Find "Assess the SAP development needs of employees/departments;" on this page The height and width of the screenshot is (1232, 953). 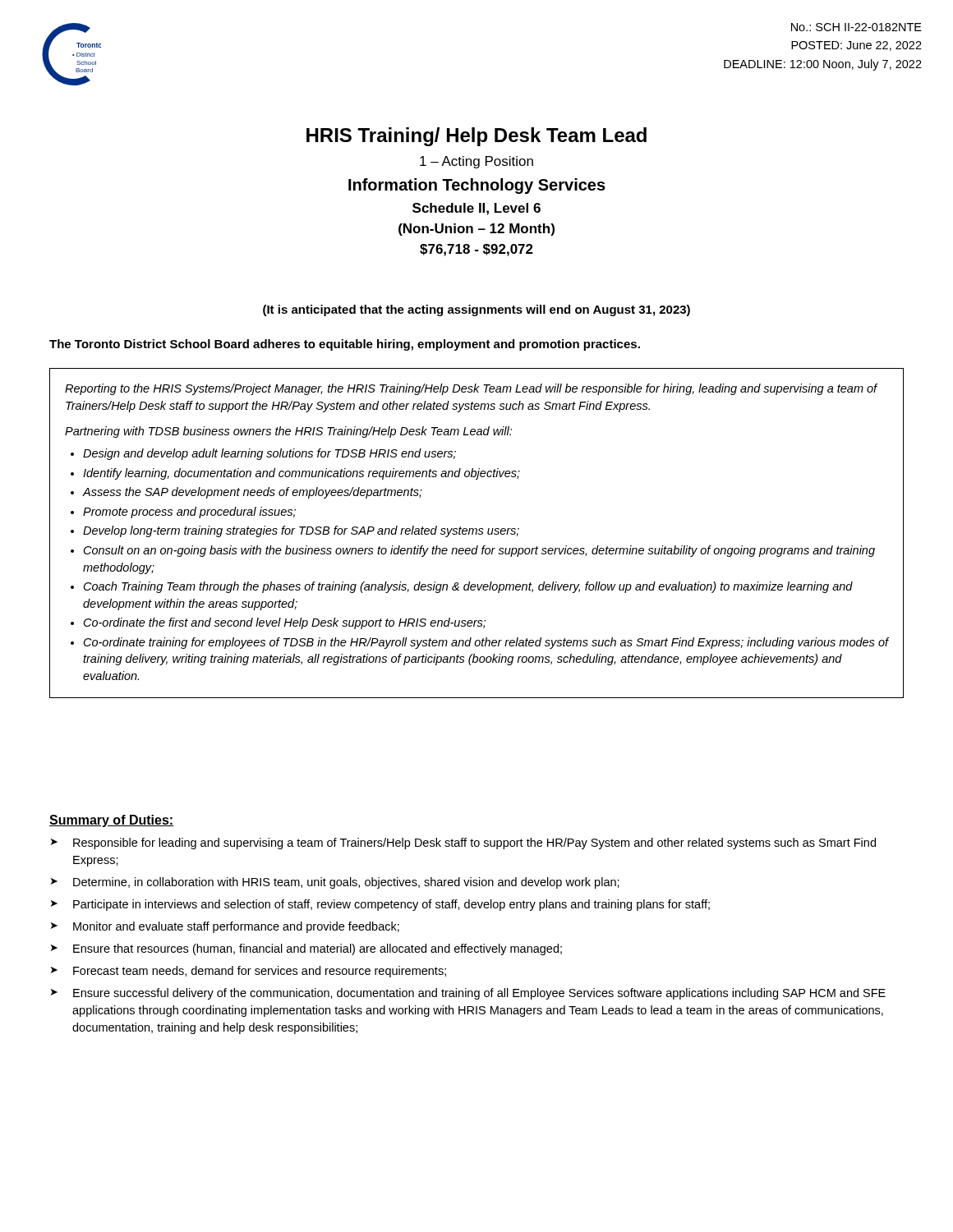pos(253,492)
